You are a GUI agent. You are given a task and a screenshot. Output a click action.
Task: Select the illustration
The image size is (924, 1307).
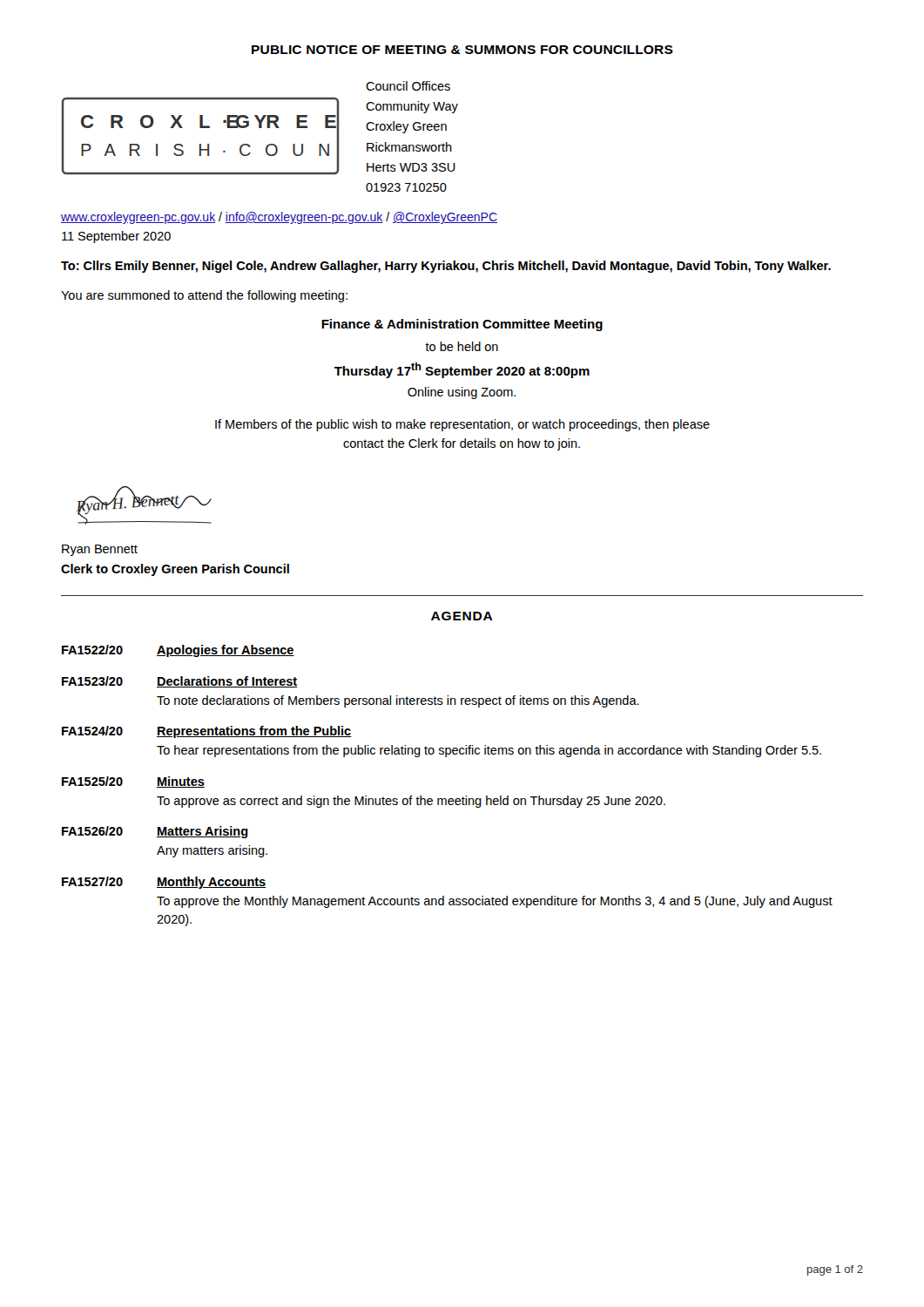coord(466,504)
